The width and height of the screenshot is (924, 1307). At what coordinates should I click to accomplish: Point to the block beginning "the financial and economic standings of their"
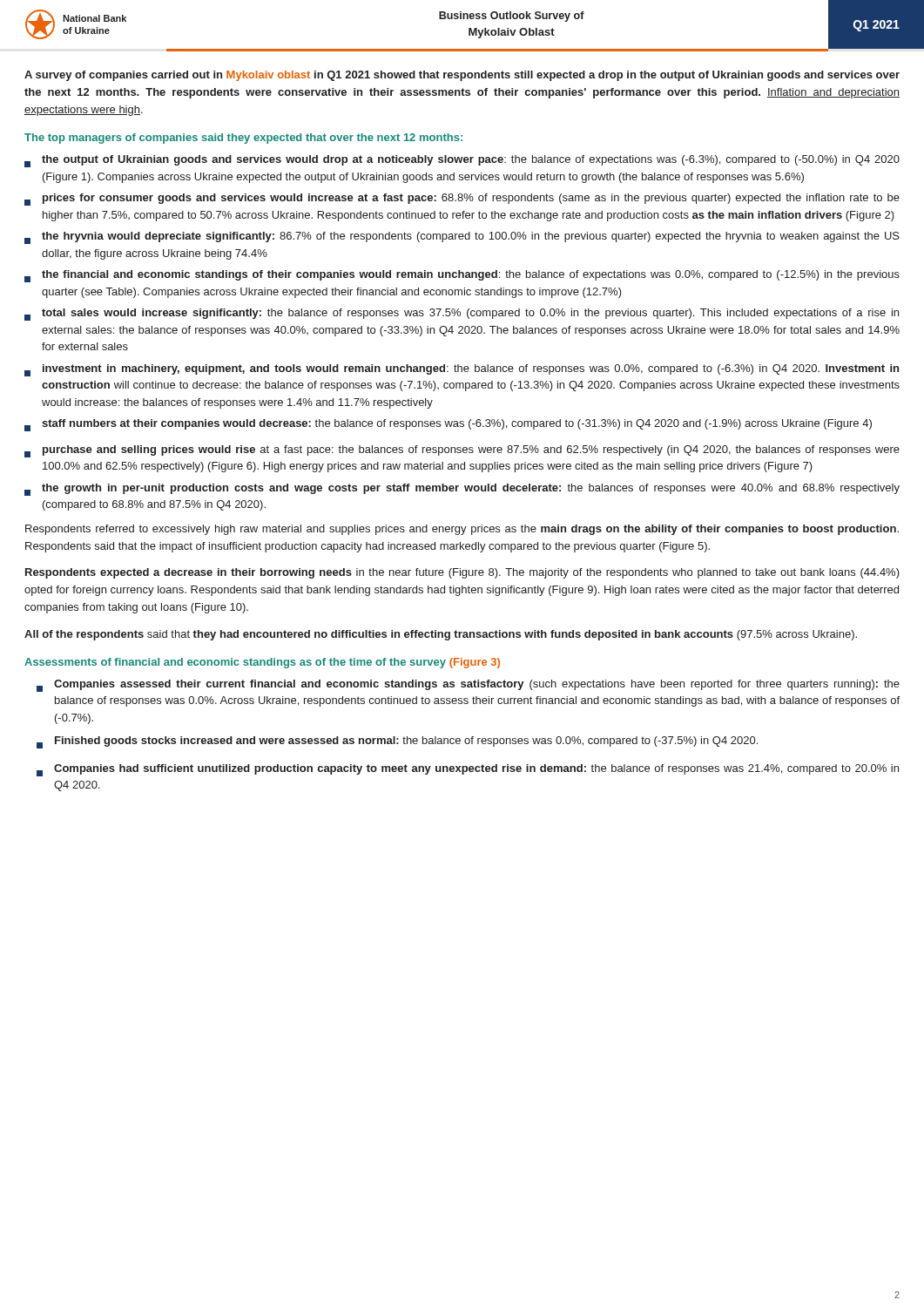[462, 283]
